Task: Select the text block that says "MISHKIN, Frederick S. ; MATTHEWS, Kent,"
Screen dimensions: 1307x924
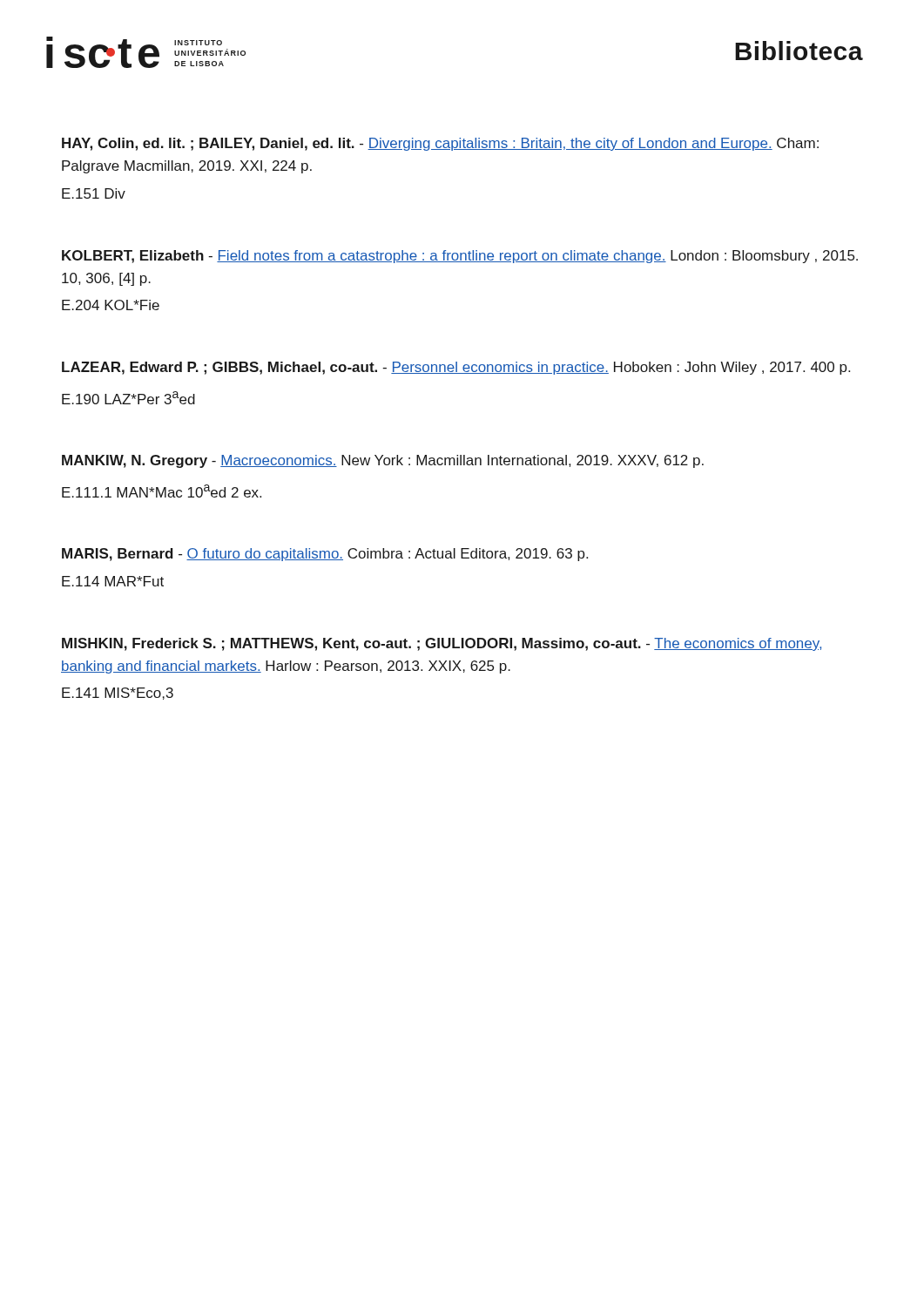Action: [462, 667]
